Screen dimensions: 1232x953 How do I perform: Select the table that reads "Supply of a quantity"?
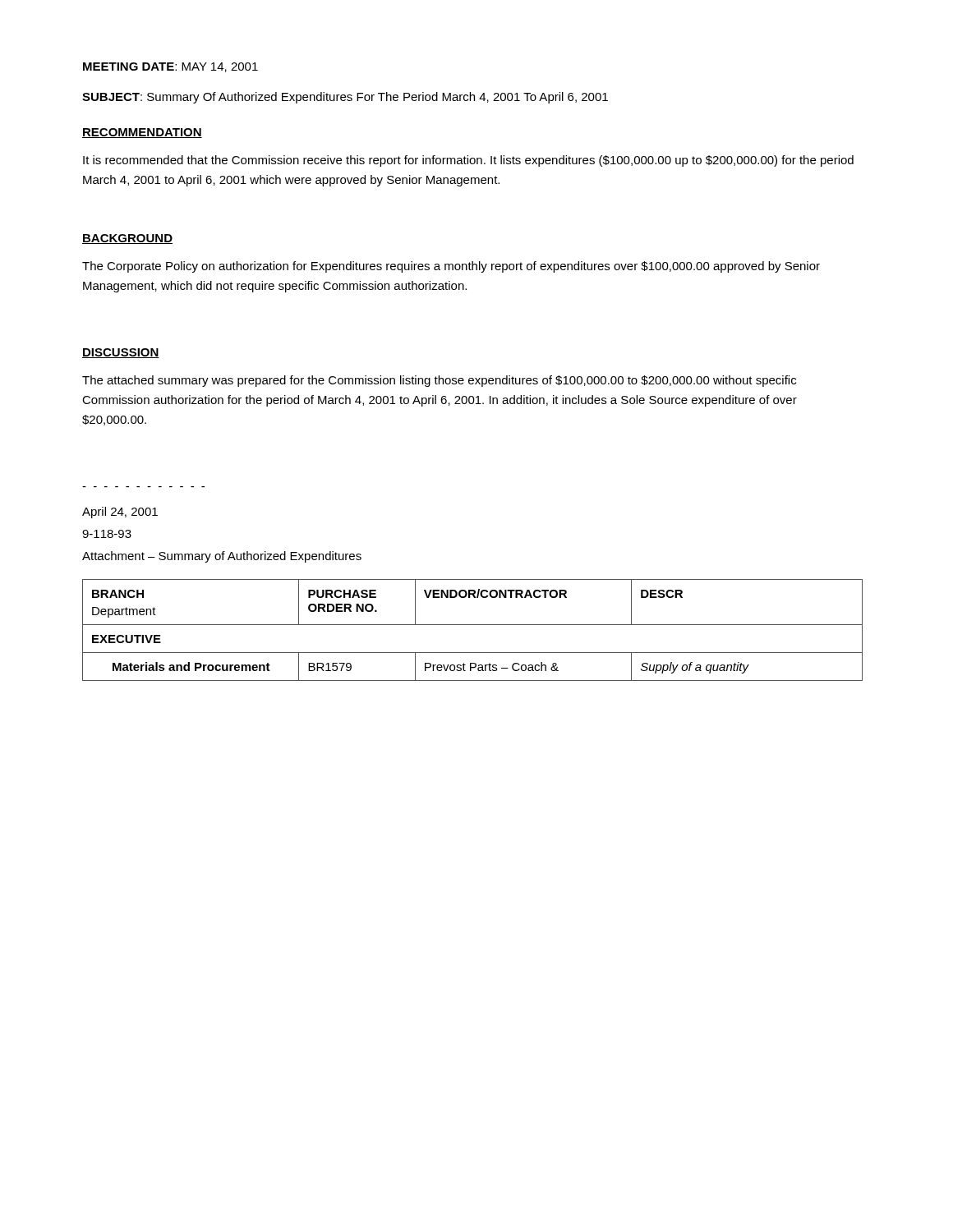tap(472, 630)
